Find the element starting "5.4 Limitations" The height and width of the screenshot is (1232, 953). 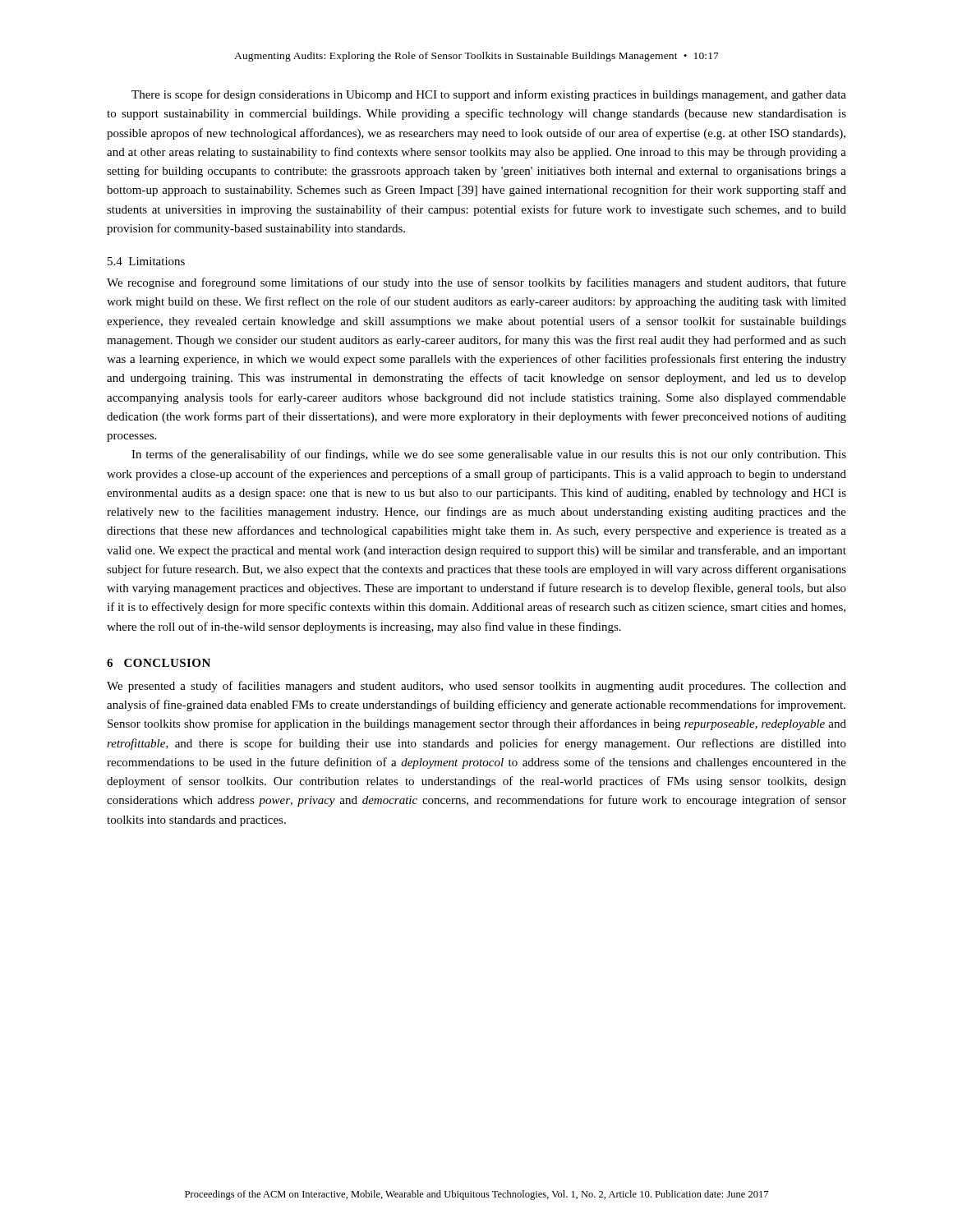coord(146,261)
